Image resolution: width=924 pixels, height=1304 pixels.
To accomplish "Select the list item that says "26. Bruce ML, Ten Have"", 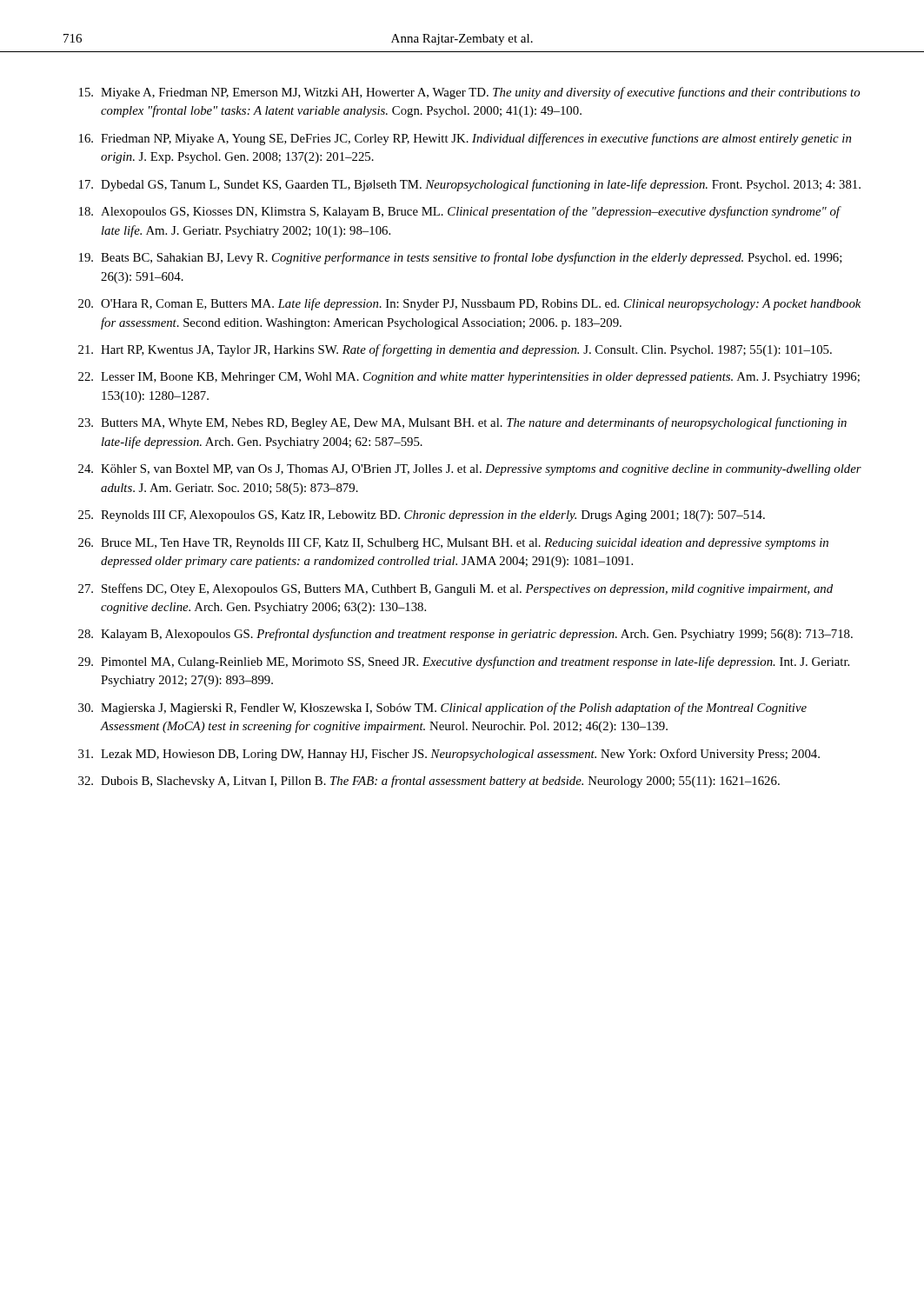I will 462,552.
